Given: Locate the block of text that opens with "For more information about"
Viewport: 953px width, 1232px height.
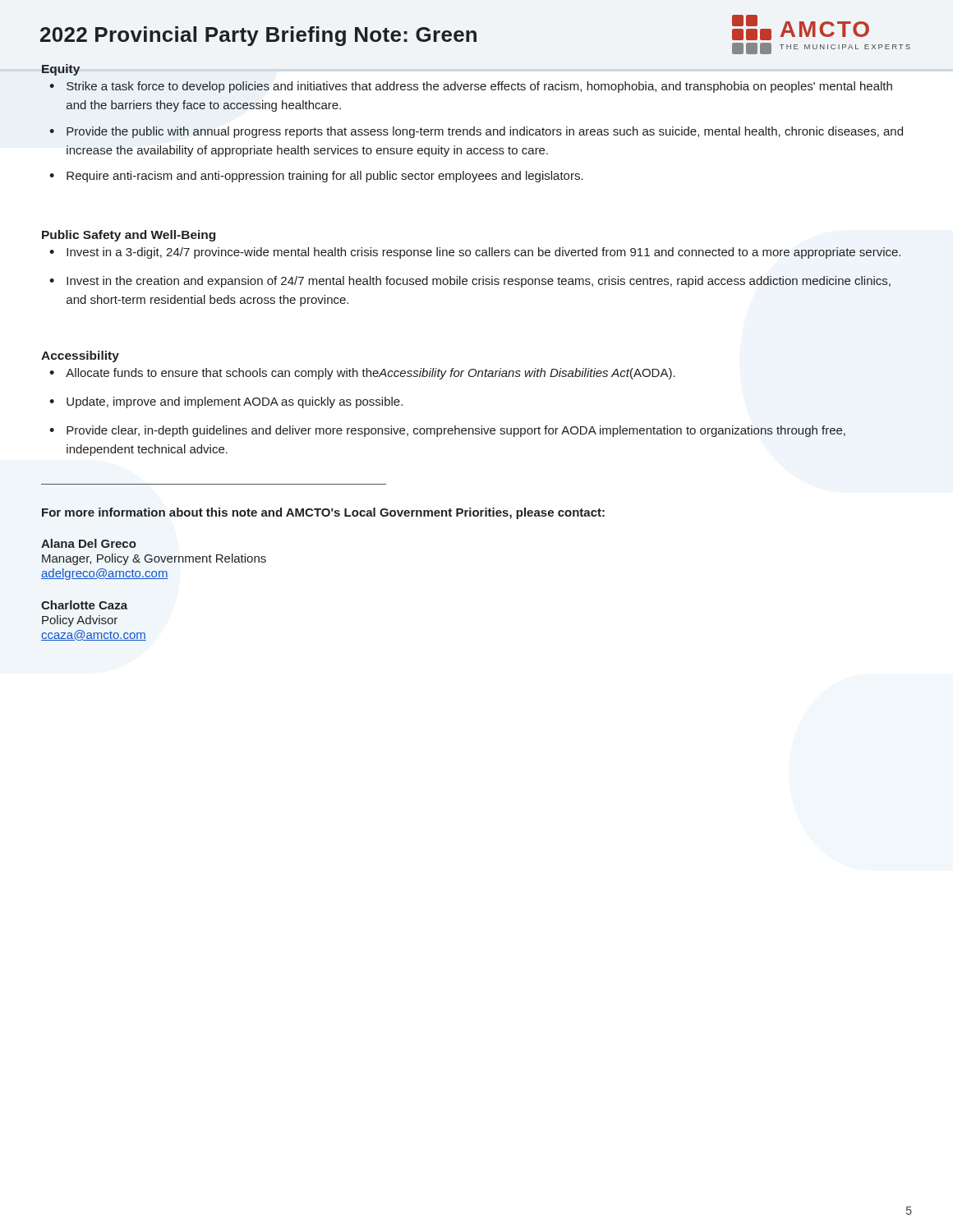Looking at the screenshot, I should [x=323, y=512].
